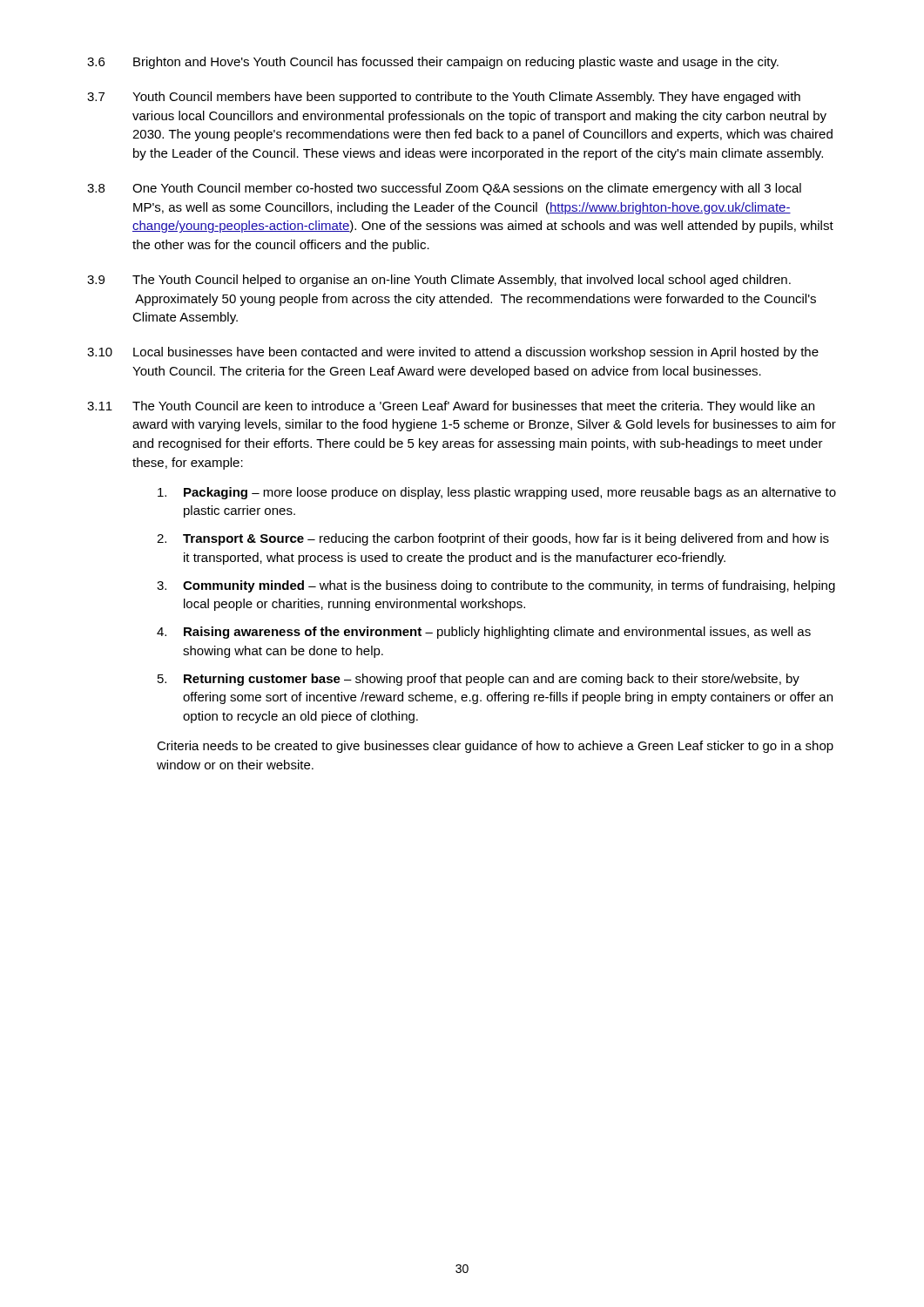Locate the element starting "3.6 Brighton and Hove's Youth Council"
924x1307 pixels.
pos(462,62)
